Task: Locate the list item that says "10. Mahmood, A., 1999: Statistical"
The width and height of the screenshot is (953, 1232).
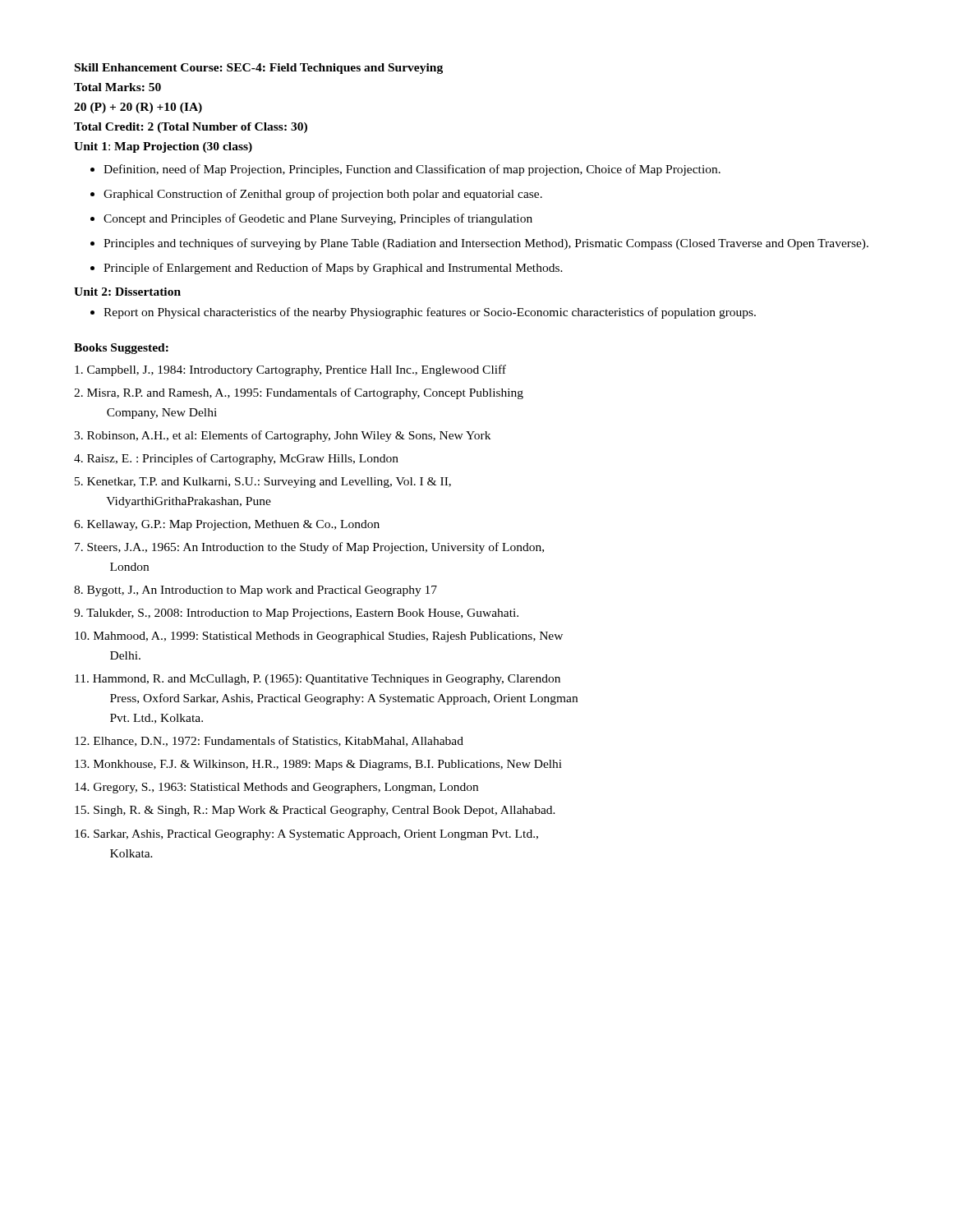Action: 330,645
